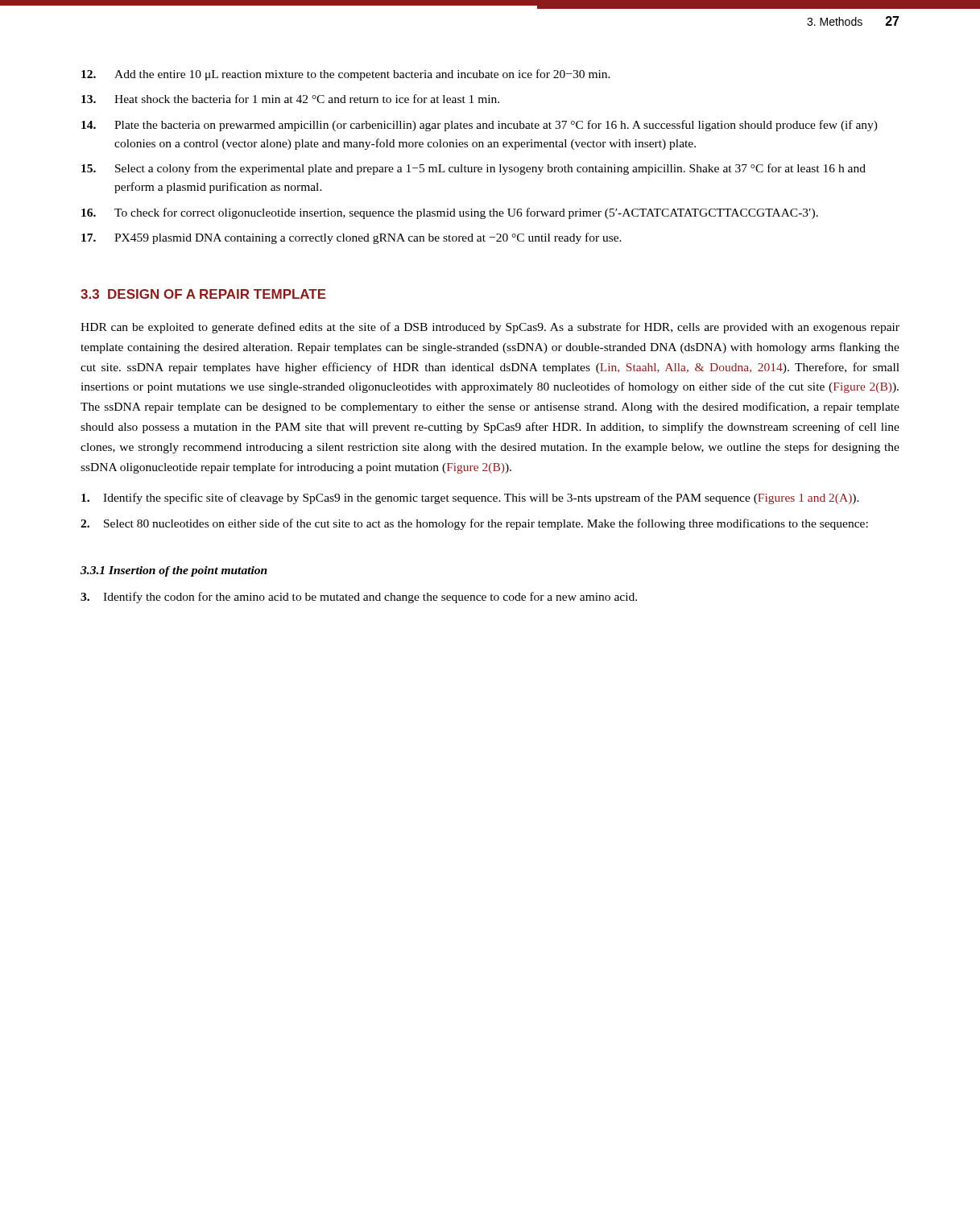This screenshot has width=980, height=1208.
Task: Click the passage that begins "14. Plate the bacteria on"
Action: click(x=490, y=133)
